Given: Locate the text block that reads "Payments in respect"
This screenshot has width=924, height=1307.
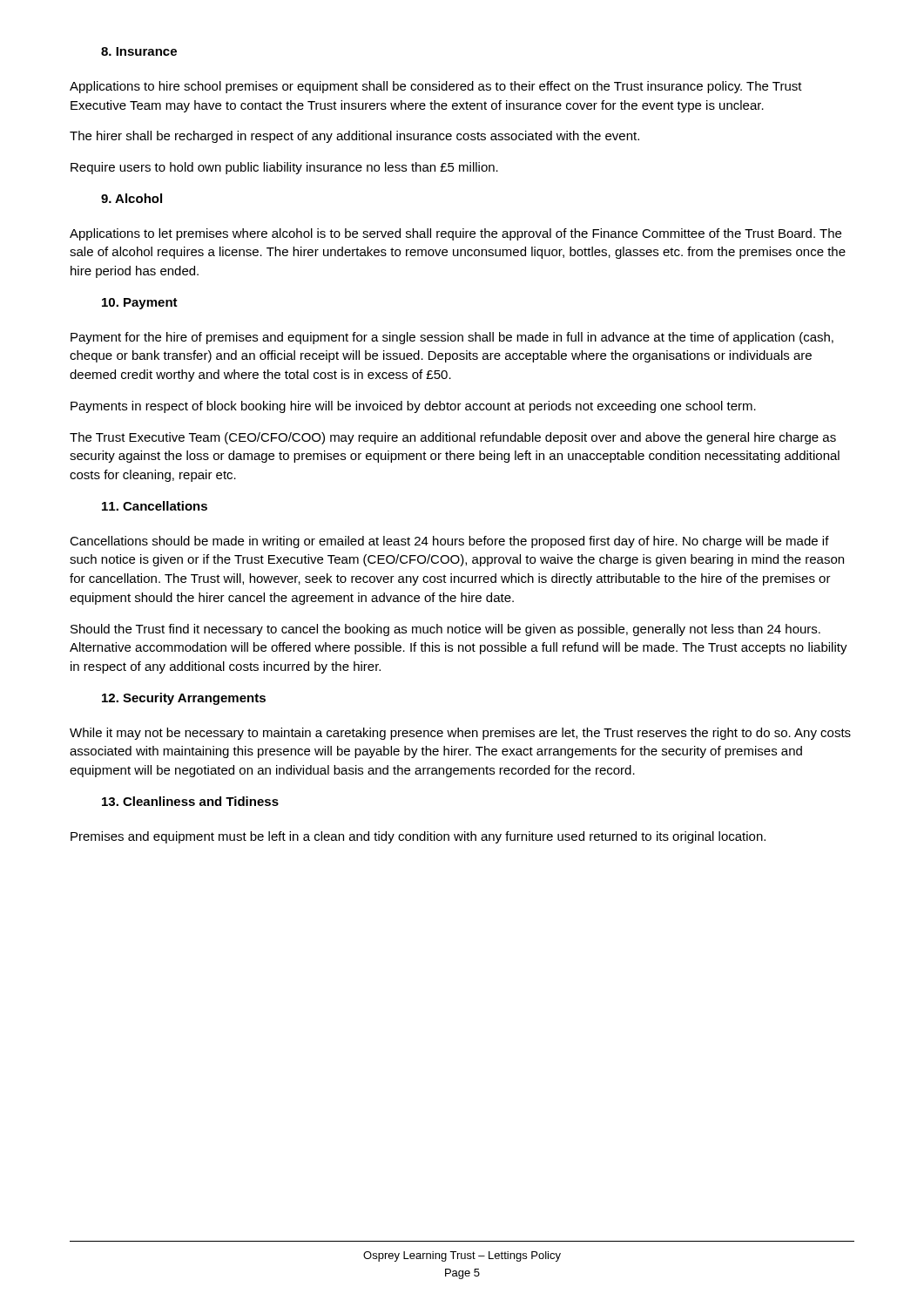Looking at the screenshot, I should click(x=462, y=406).
